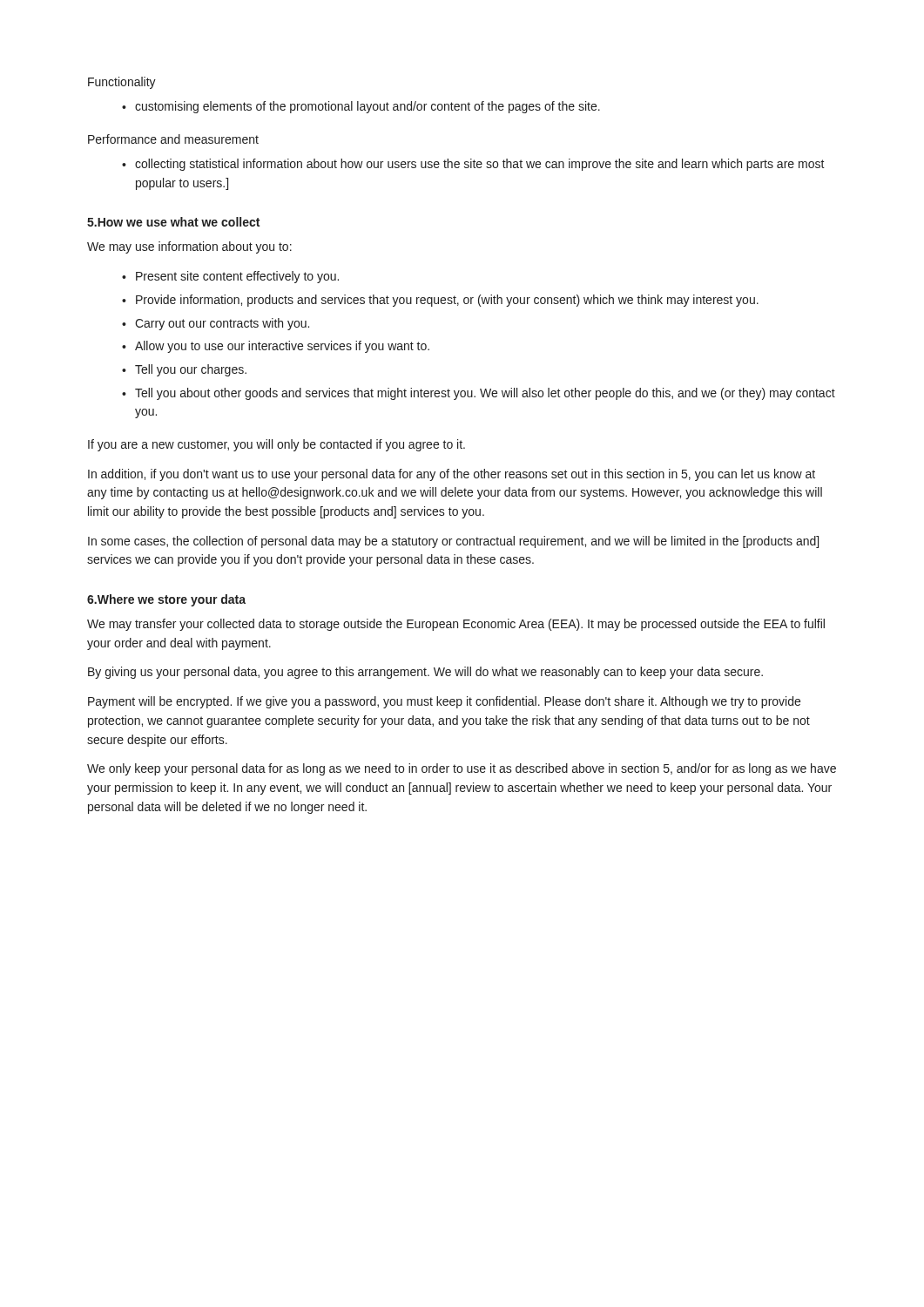This screenshot has height=1307, width=924.
Task: Select the list item with the text "• Allow you to use our"
Action: pyautogui.click(x=276, y=347)
